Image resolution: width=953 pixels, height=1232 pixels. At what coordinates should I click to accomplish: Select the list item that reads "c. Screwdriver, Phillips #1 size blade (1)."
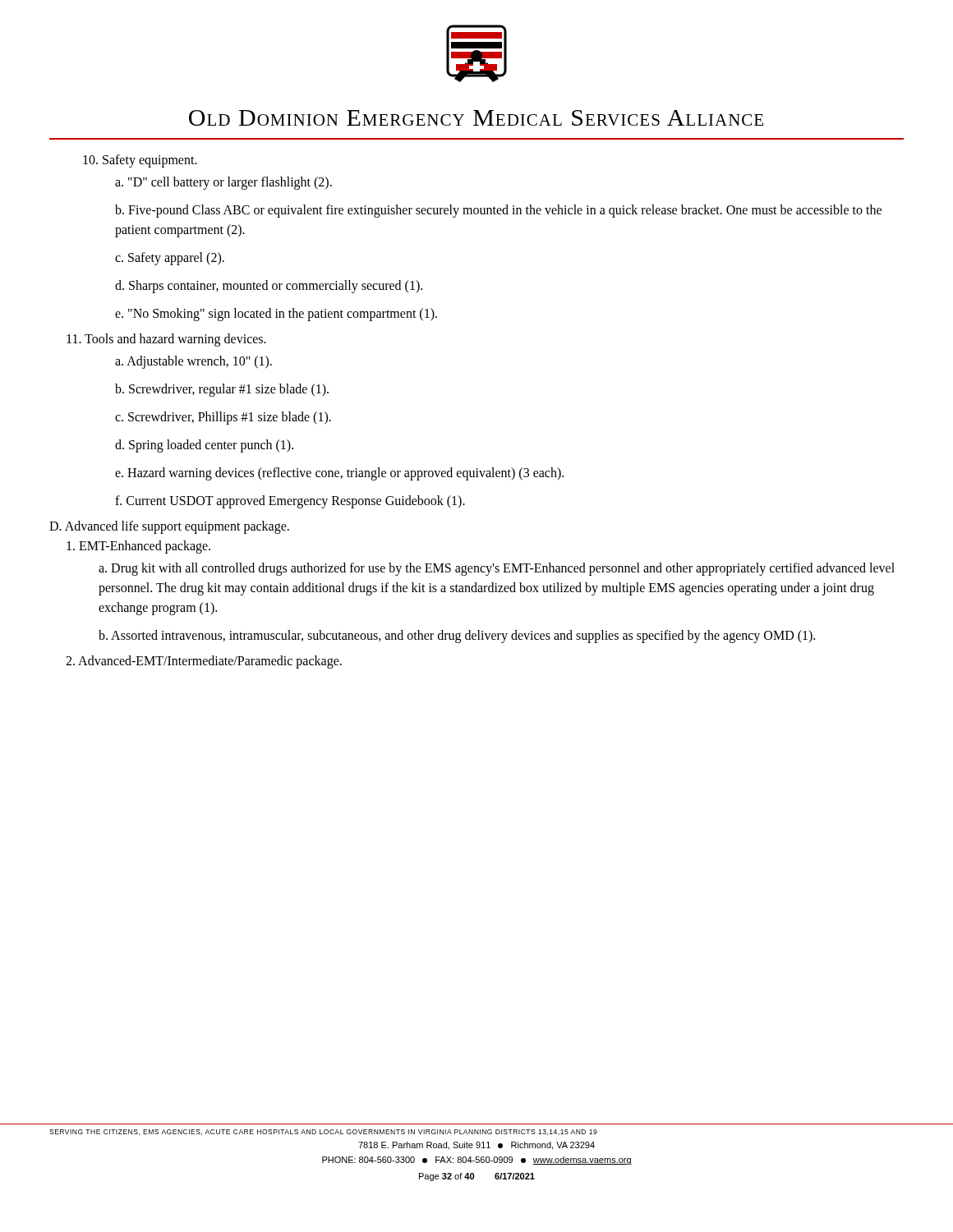coord(223,417)
